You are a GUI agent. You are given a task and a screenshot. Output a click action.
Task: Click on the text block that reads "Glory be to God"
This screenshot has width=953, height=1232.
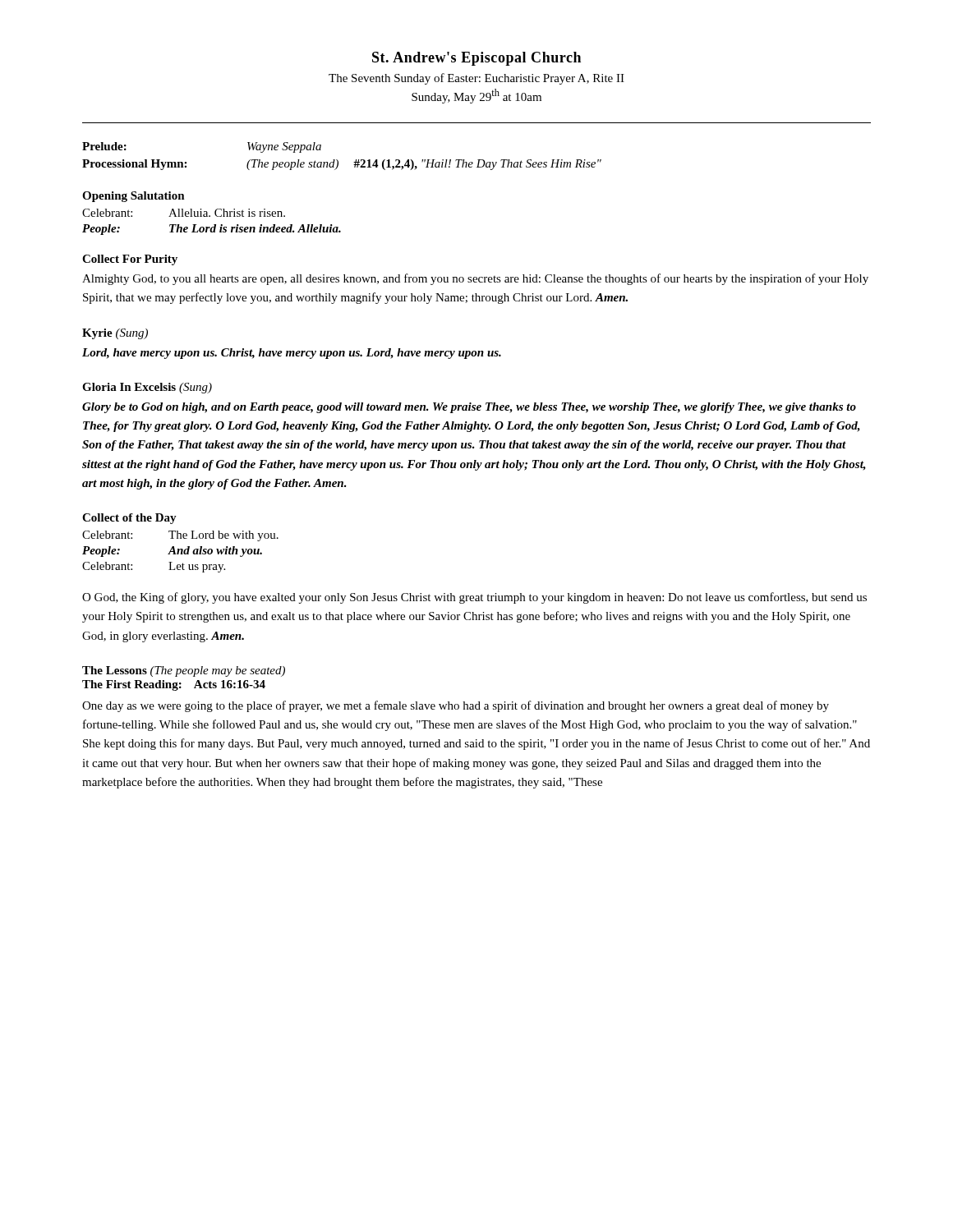click(x=476, y=445)
